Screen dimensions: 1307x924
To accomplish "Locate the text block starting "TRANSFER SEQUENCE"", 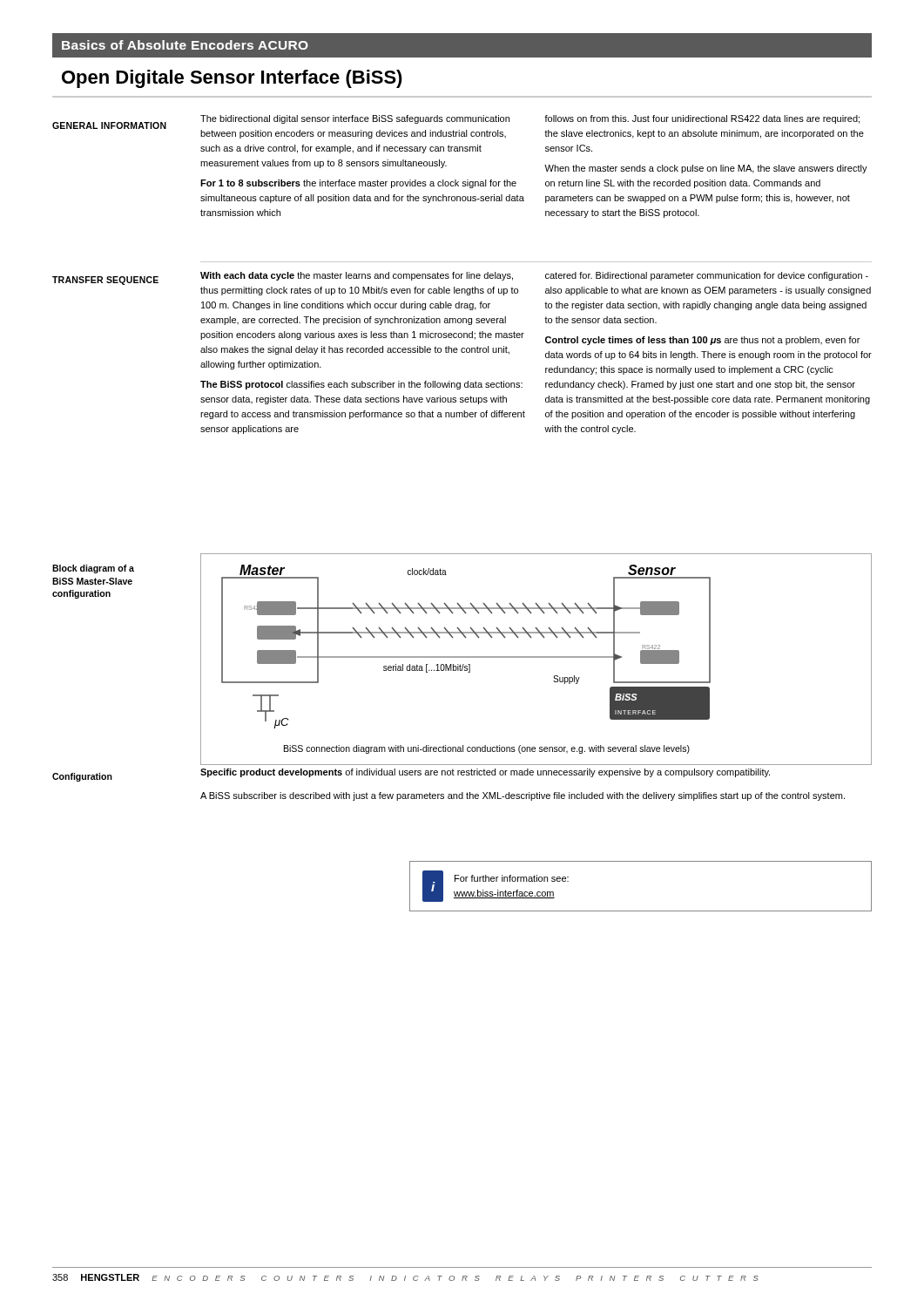I will (x=106, y=280).
